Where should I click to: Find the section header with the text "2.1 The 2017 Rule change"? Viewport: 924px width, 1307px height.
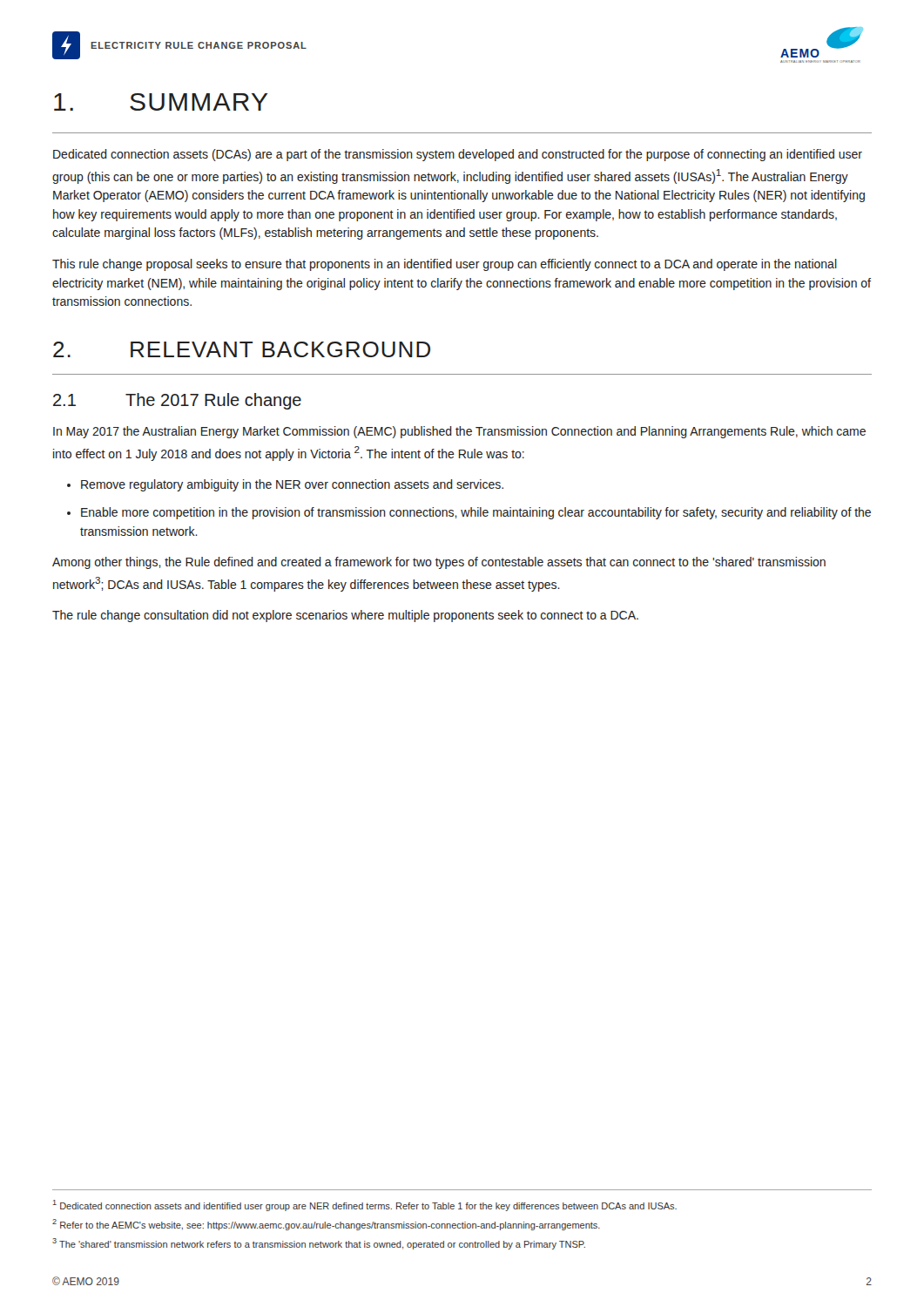(177, 401)
